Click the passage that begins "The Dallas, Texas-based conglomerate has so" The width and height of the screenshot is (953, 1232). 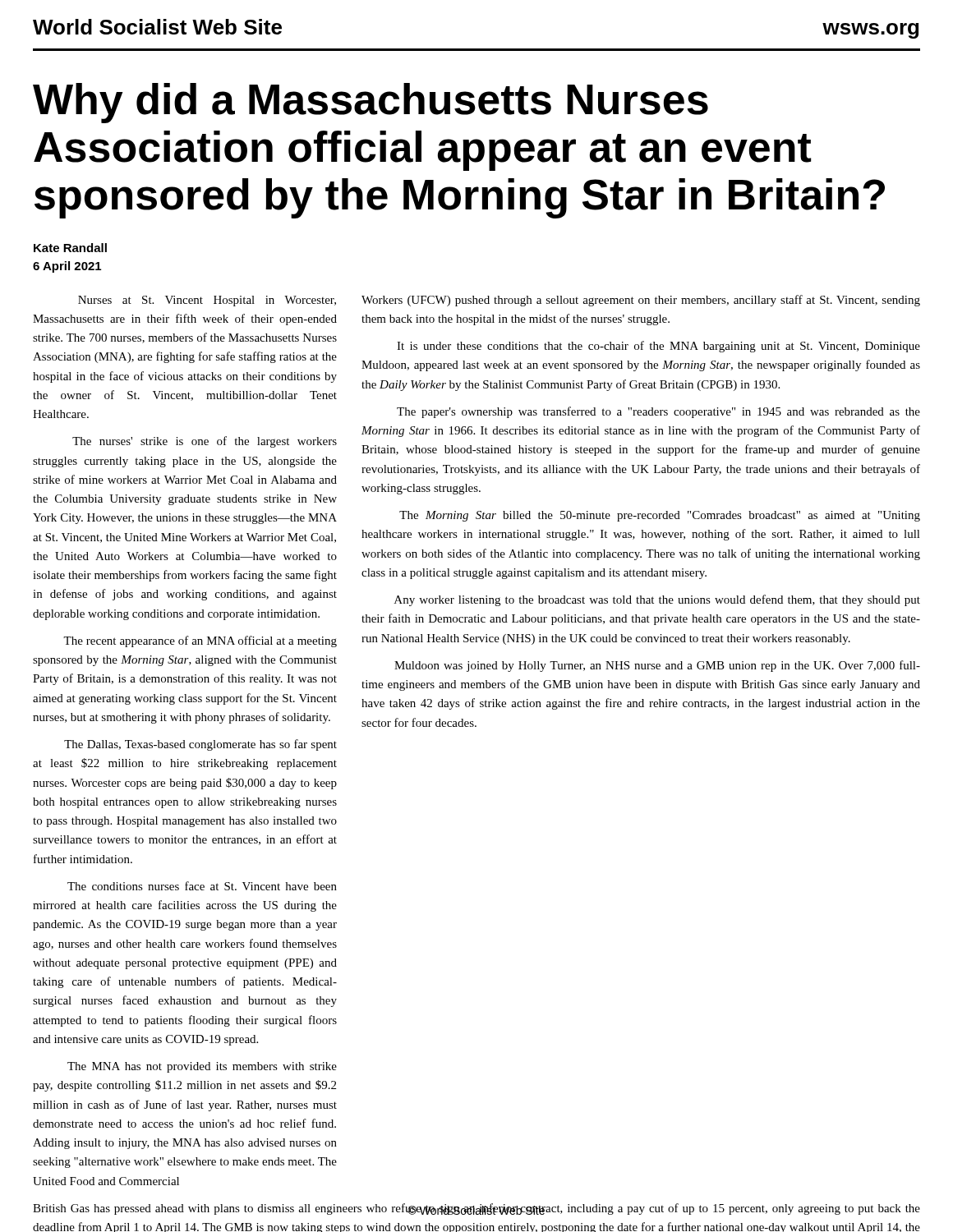(185, 802)
